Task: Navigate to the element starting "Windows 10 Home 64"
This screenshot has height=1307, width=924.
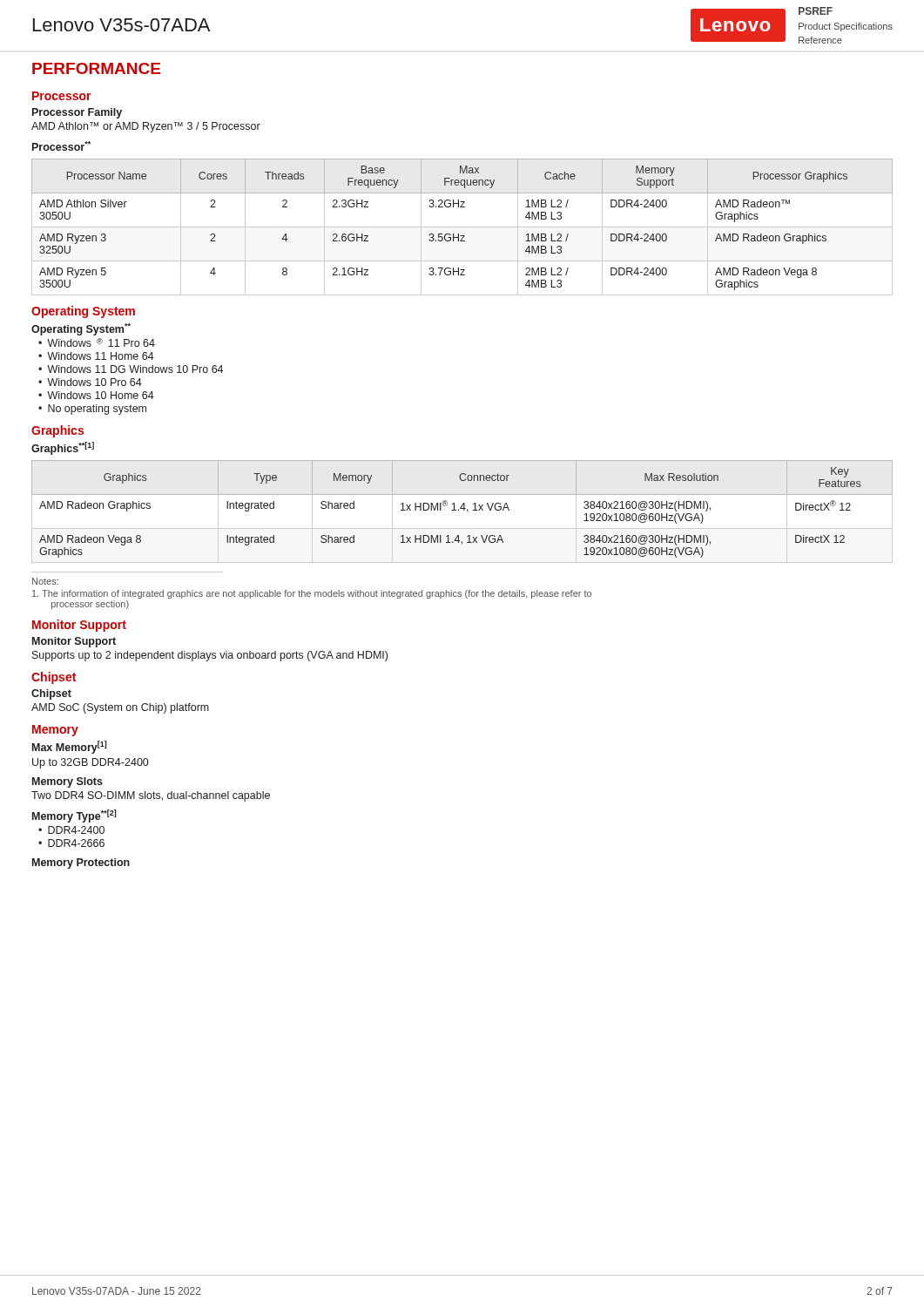Action: coord(101,396)
